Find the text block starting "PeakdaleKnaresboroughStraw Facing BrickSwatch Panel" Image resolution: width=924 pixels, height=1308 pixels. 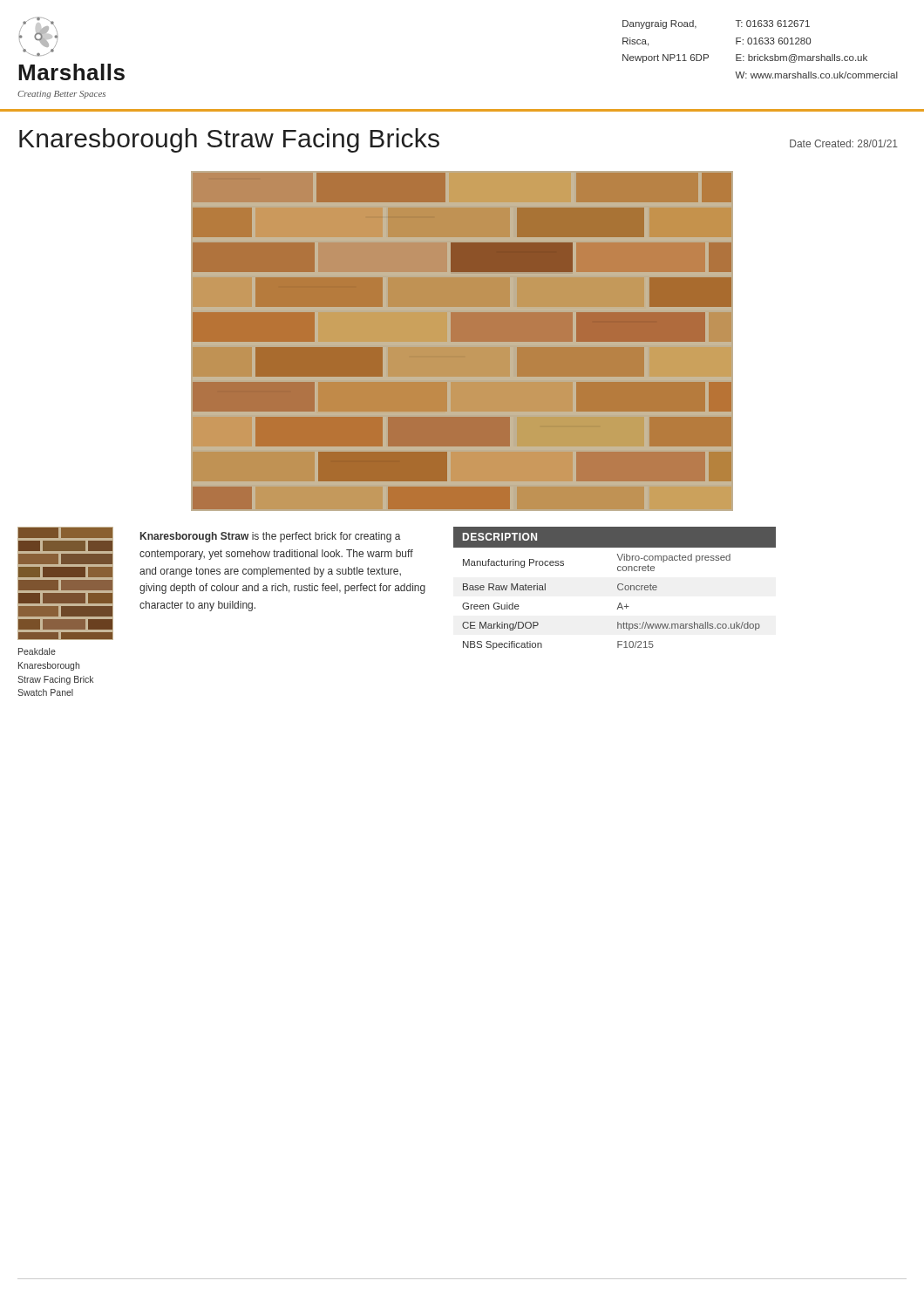[x=56, y=672]
